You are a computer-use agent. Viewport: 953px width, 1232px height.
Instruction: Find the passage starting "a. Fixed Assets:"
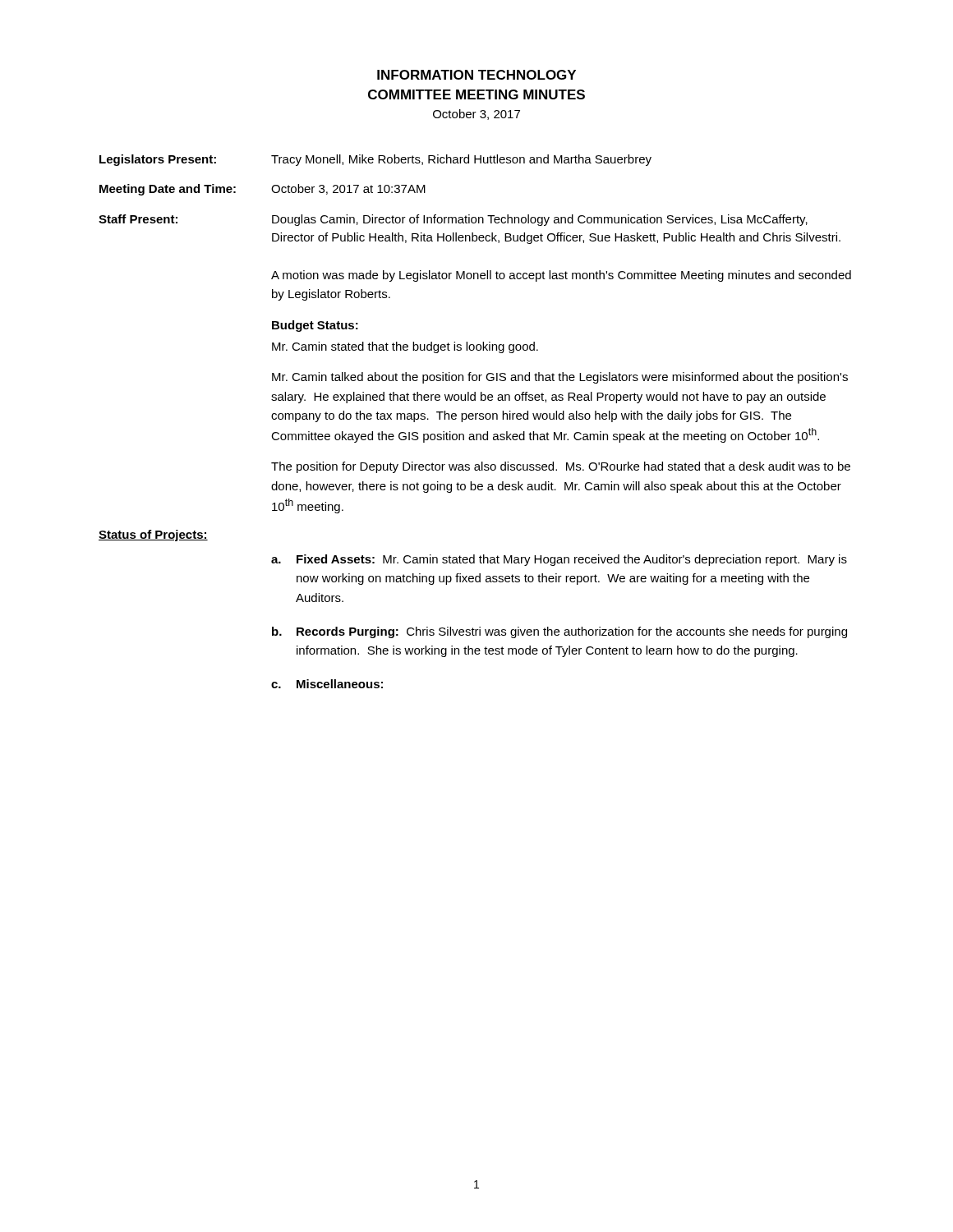pyautogui.click(x=563, y=578)
